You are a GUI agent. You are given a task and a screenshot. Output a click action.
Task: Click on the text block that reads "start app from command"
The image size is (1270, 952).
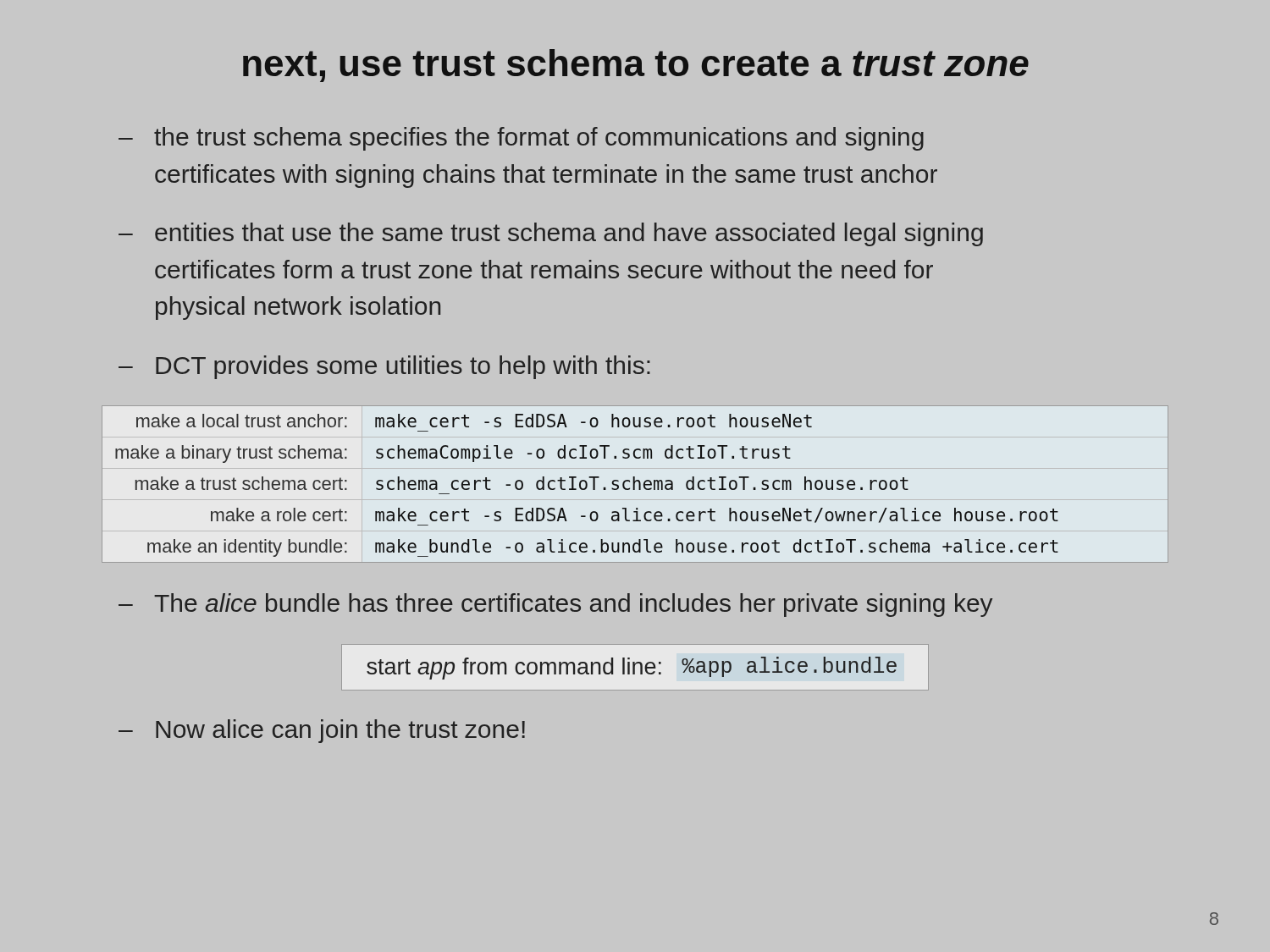635,667
